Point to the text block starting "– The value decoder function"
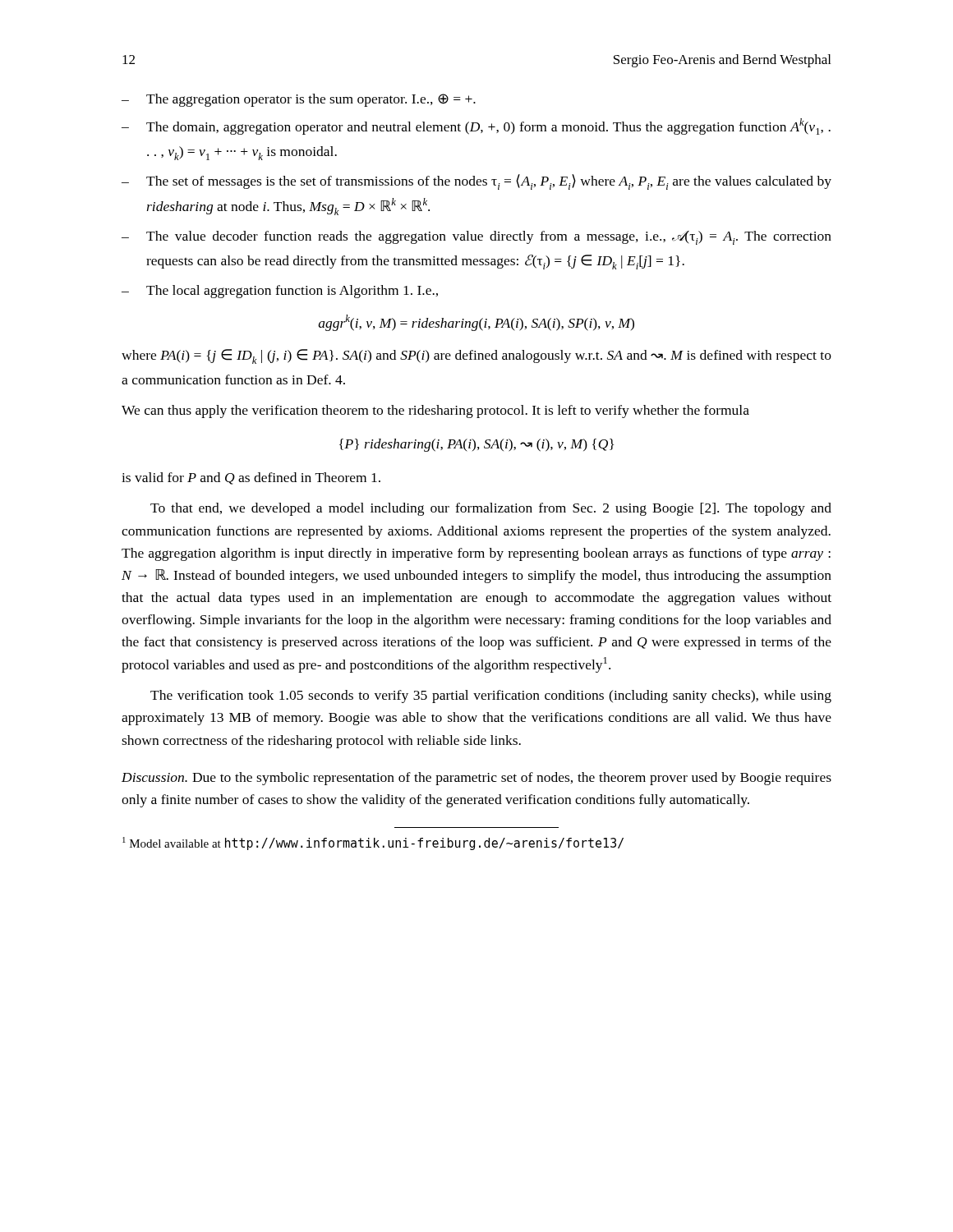 [476, 248]
